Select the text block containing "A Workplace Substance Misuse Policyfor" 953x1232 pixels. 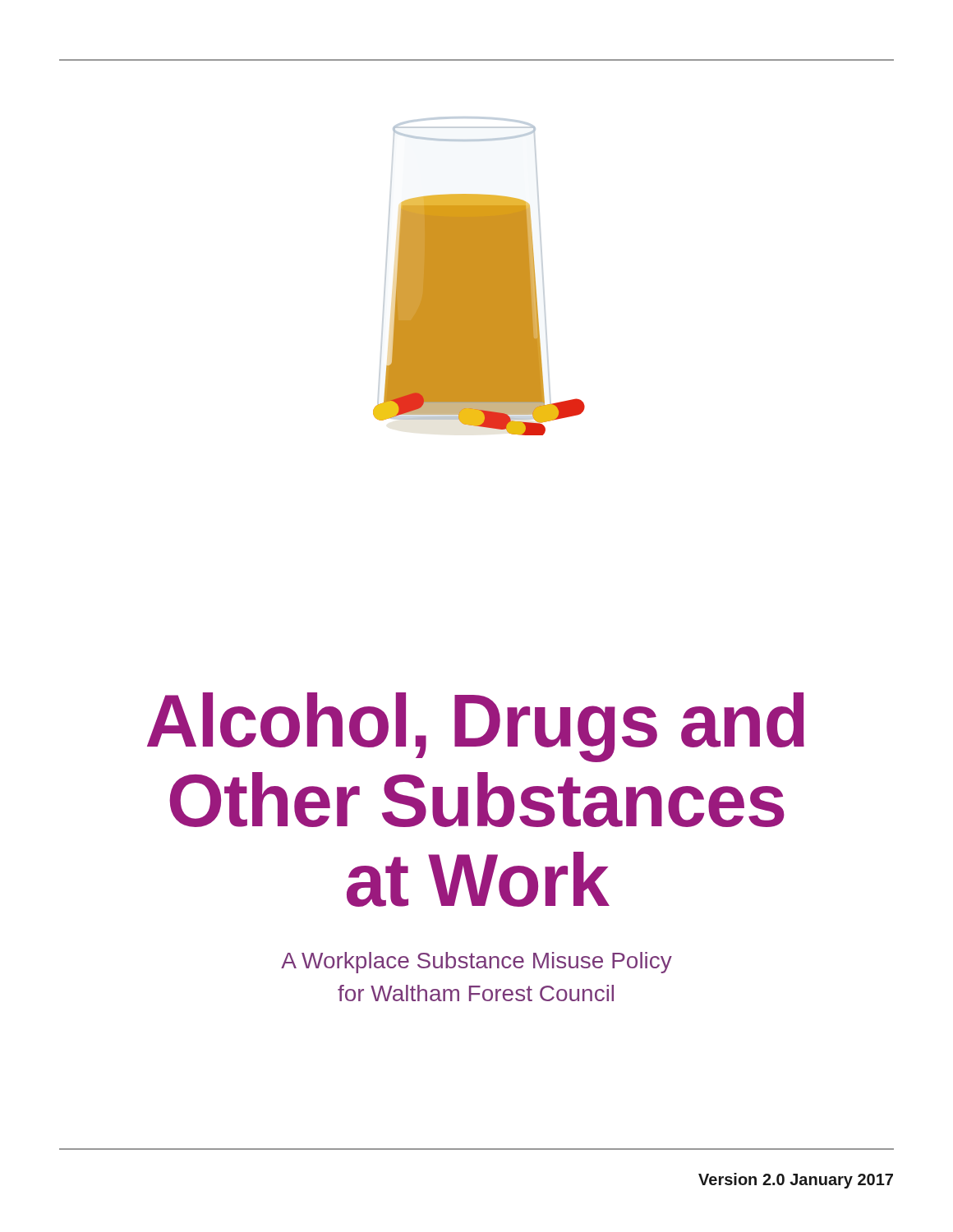(476, 977)
